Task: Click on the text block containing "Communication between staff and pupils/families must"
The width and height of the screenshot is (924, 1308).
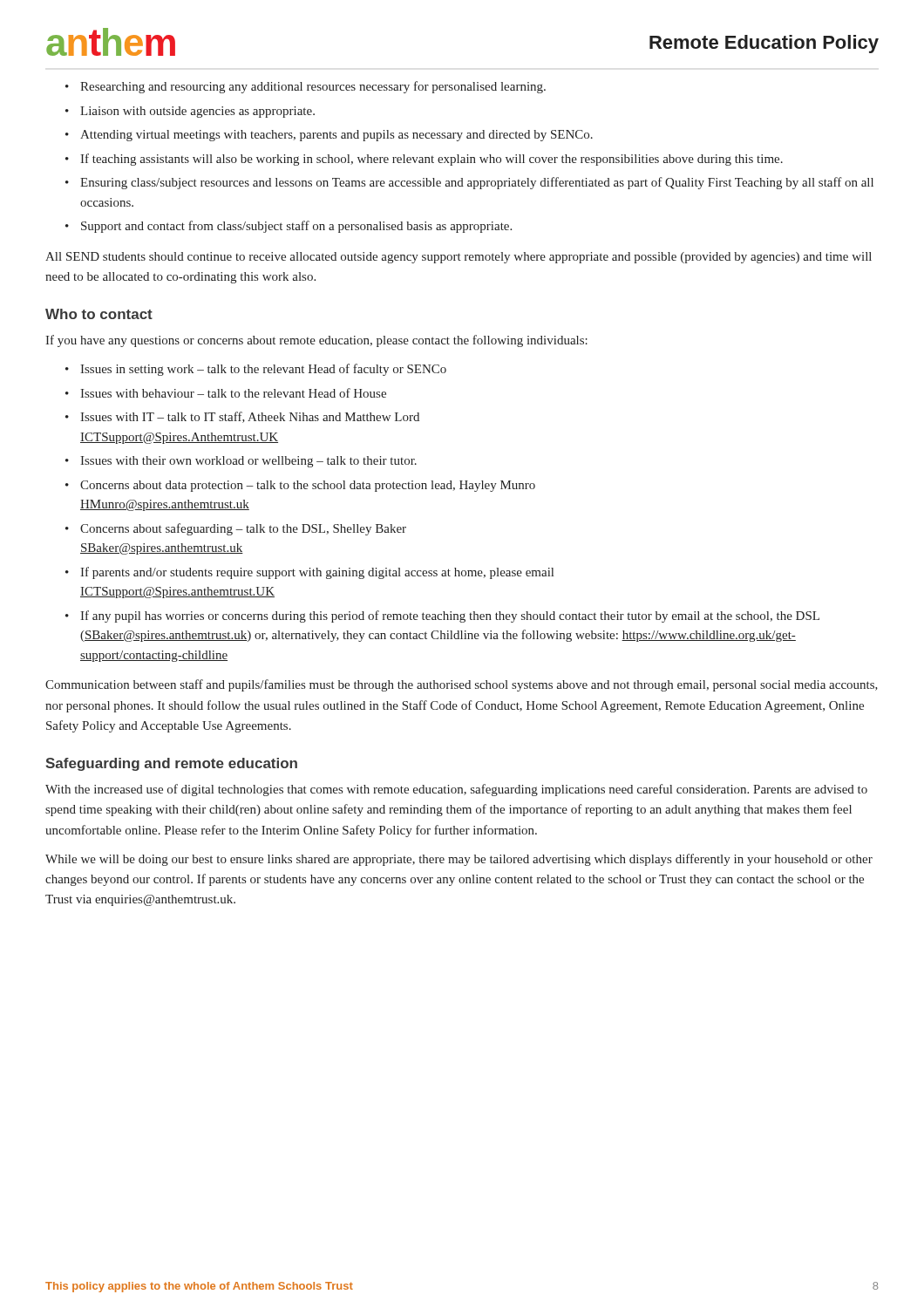Action: [x=462, y=705]
